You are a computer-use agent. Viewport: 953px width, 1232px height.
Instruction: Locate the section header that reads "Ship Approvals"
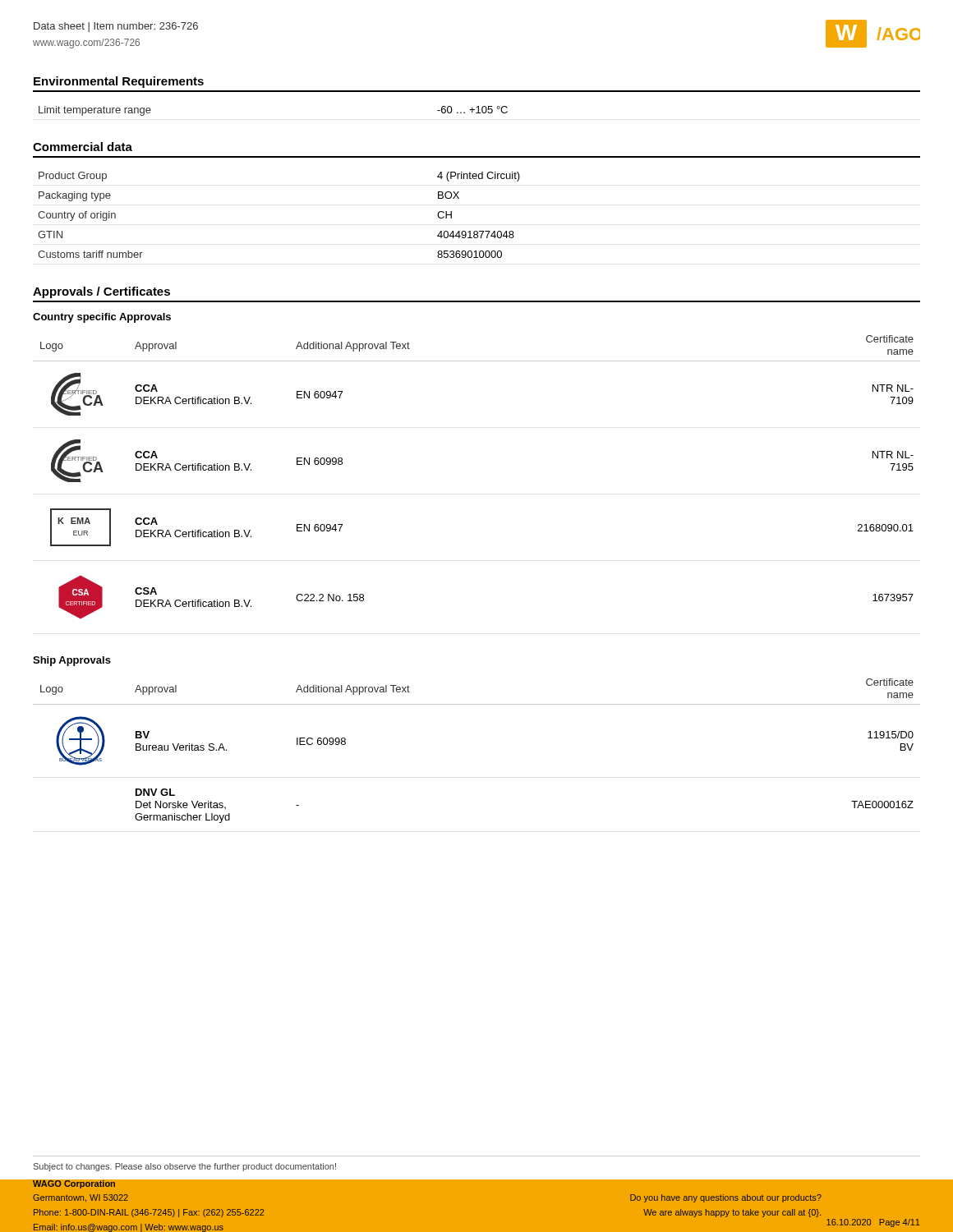[72, 660]
